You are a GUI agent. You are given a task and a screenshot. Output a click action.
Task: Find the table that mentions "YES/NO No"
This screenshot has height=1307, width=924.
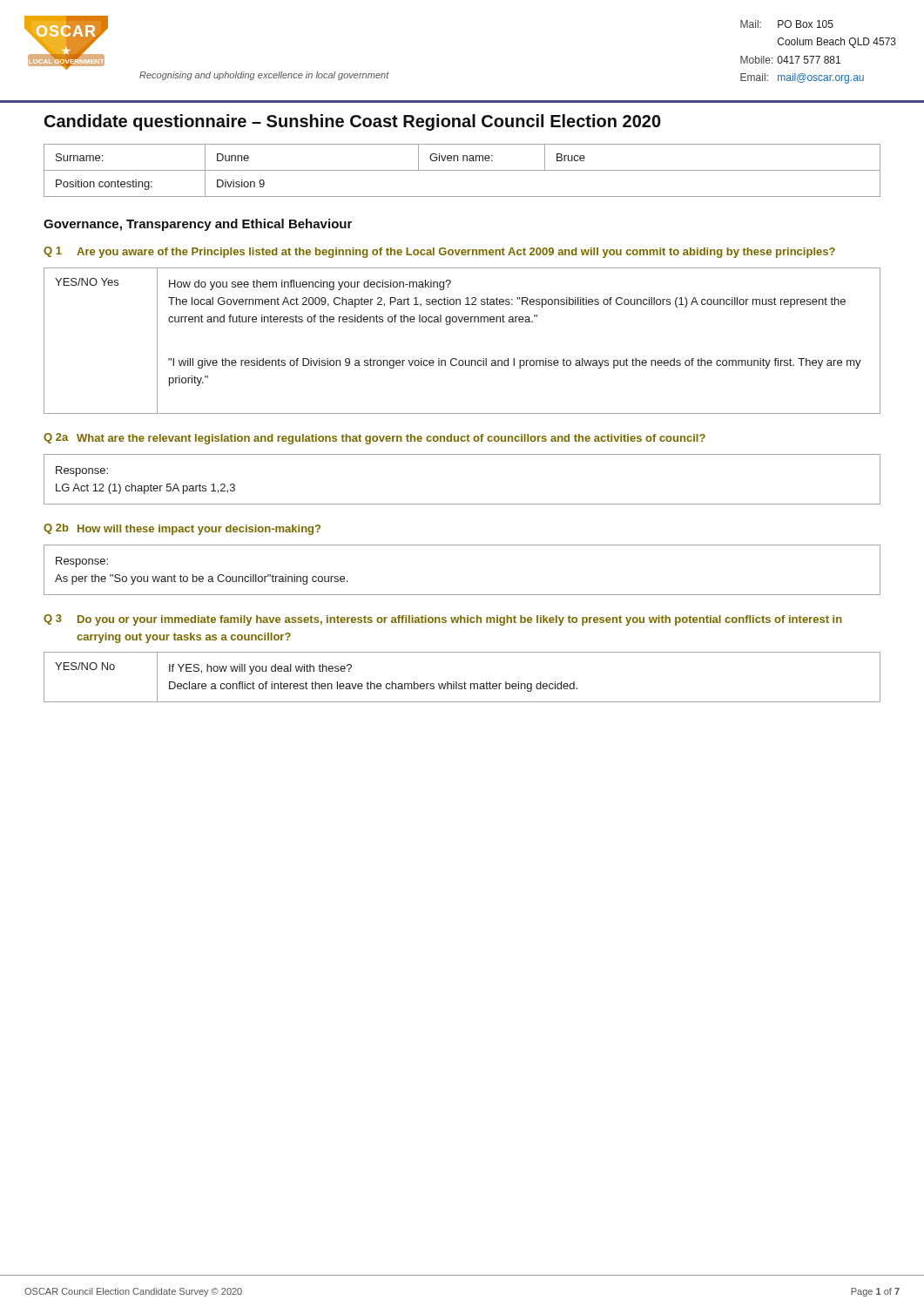click(x=462, y=677)
